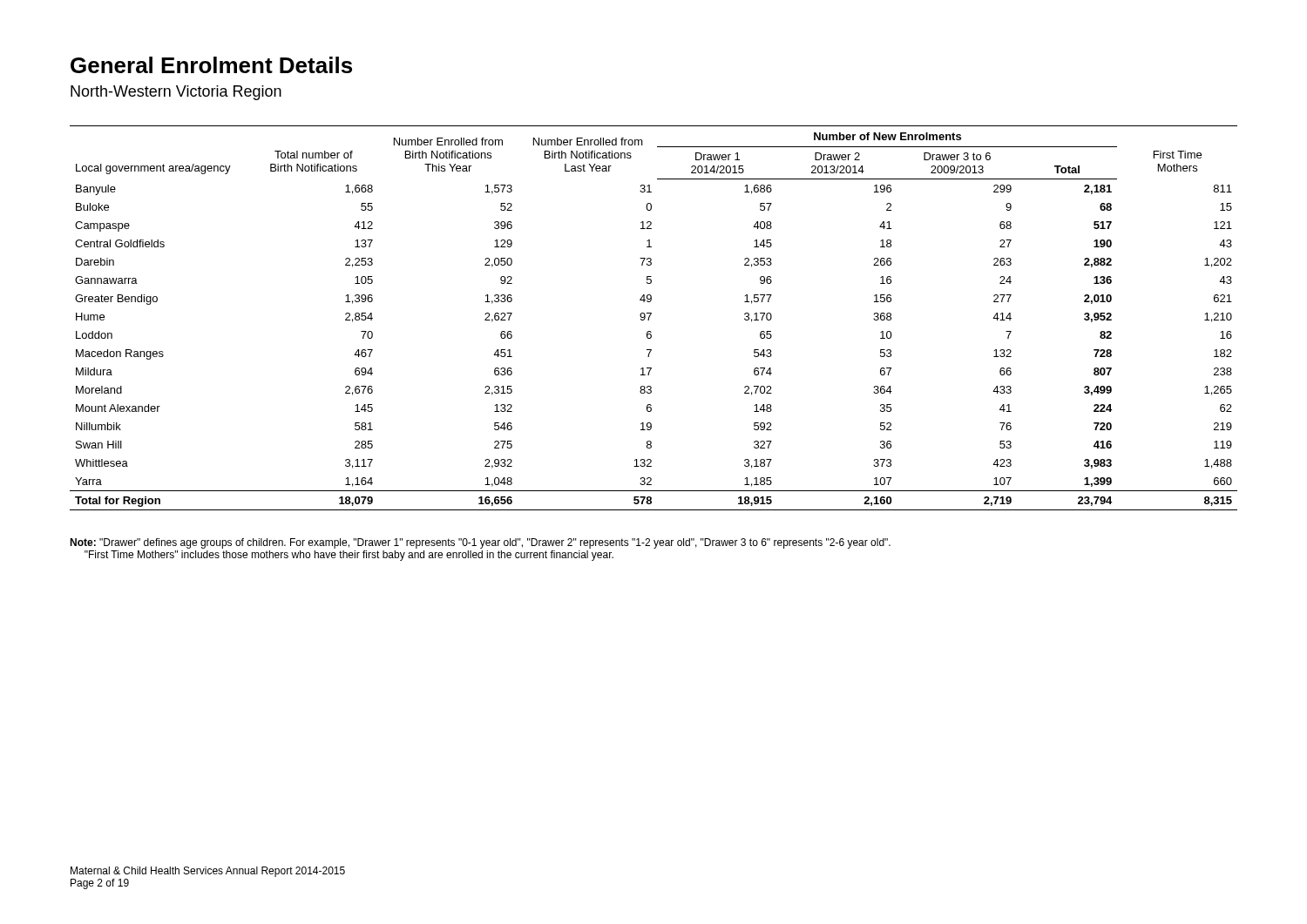Click on the region starting "General Enrolment Details"
The image size is (1307, 924).
tap(211, 65)
